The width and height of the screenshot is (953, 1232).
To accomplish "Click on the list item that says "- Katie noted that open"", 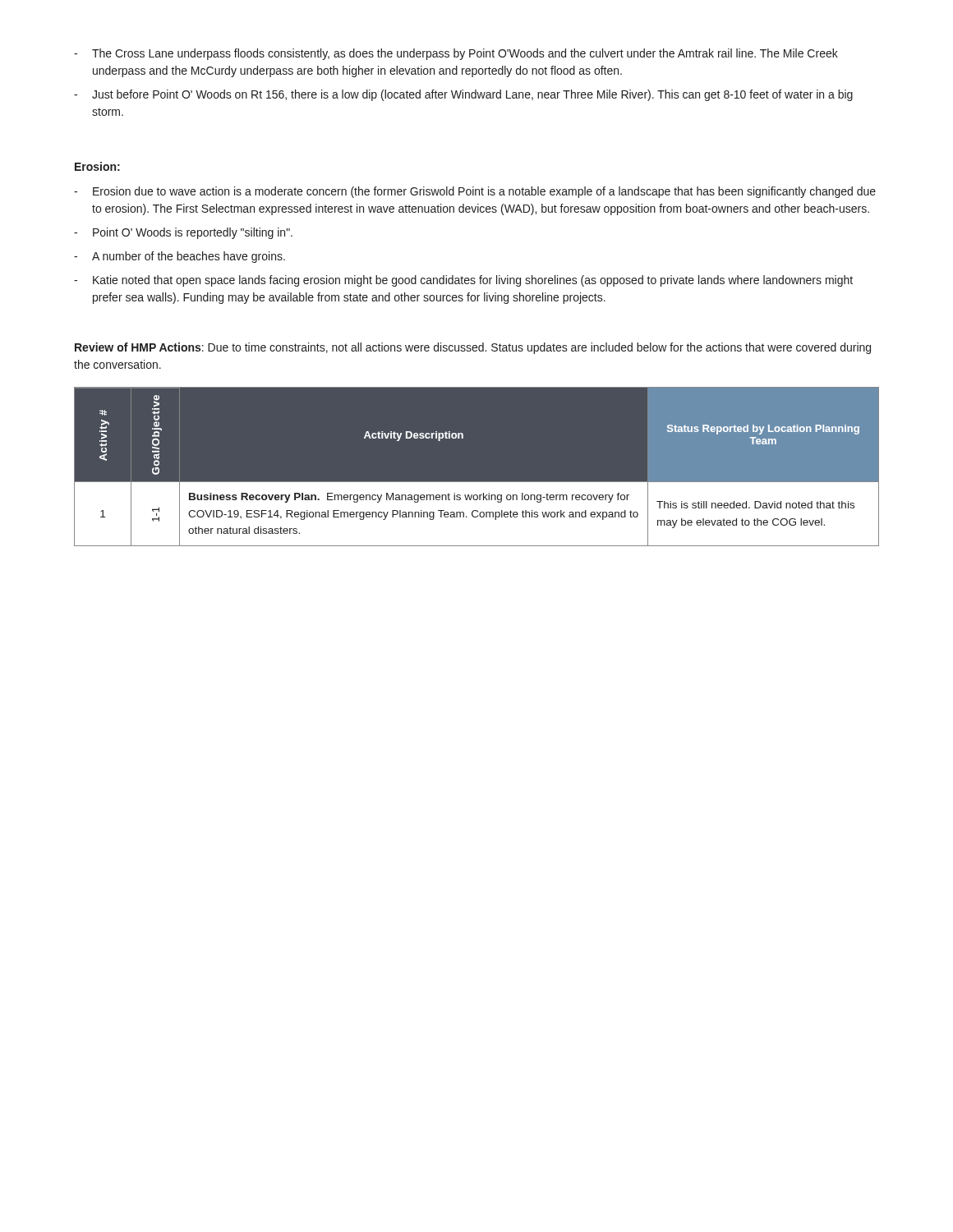I will [476, 289].
